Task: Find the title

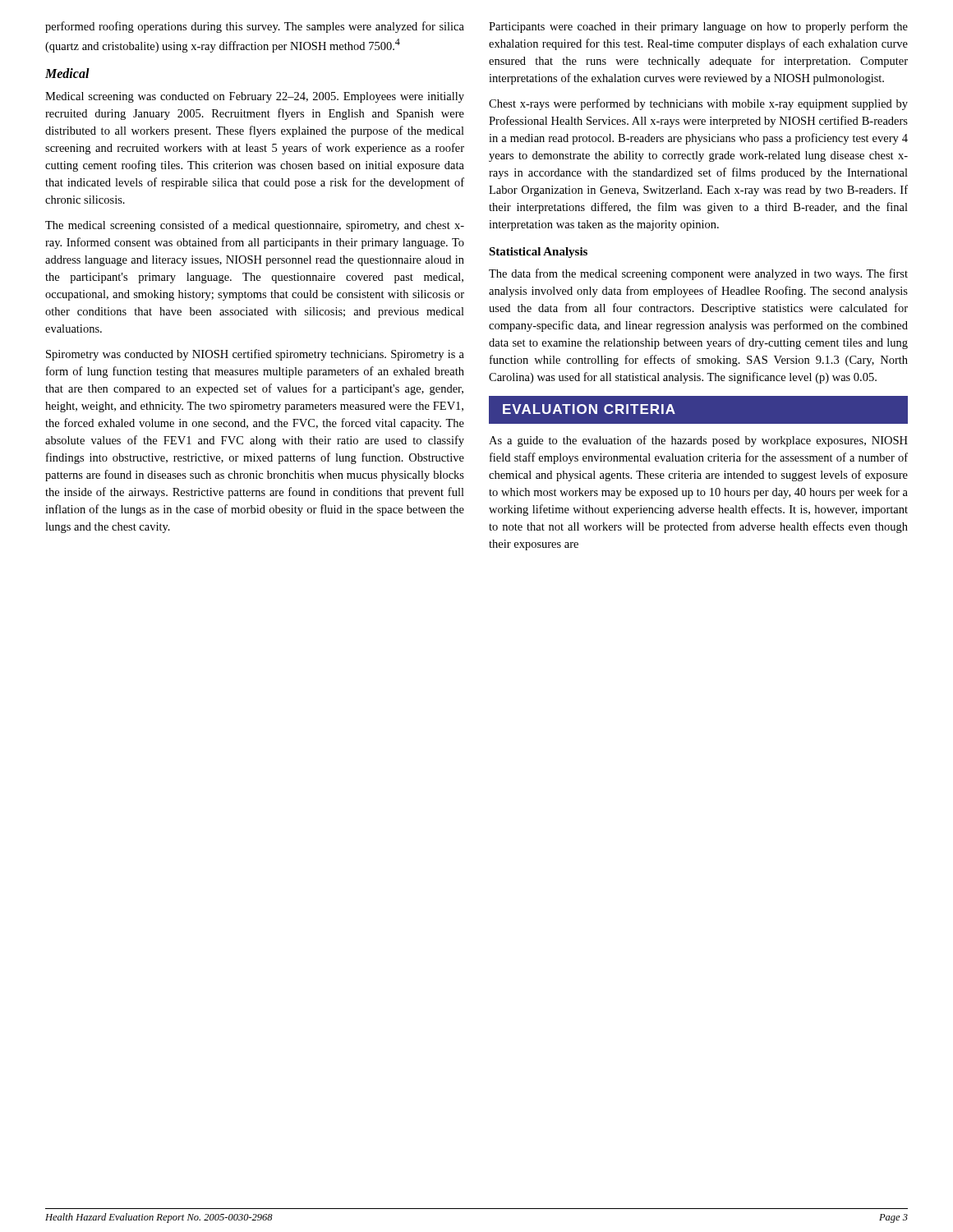Action: click(x=589, y=410)
